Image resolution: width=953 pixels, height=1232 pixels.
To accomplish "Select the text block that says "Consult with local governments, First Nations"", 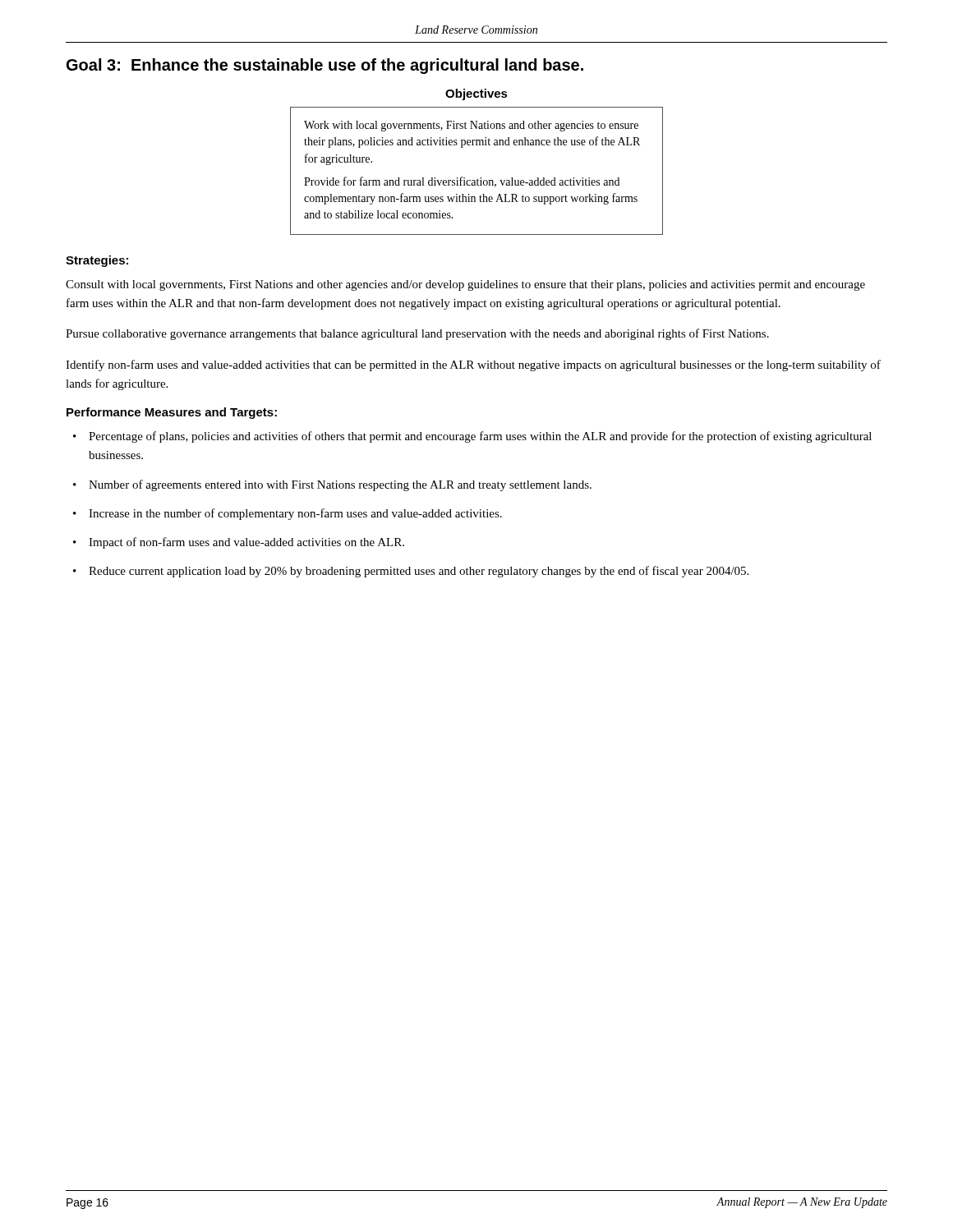I will click(465, 294).
